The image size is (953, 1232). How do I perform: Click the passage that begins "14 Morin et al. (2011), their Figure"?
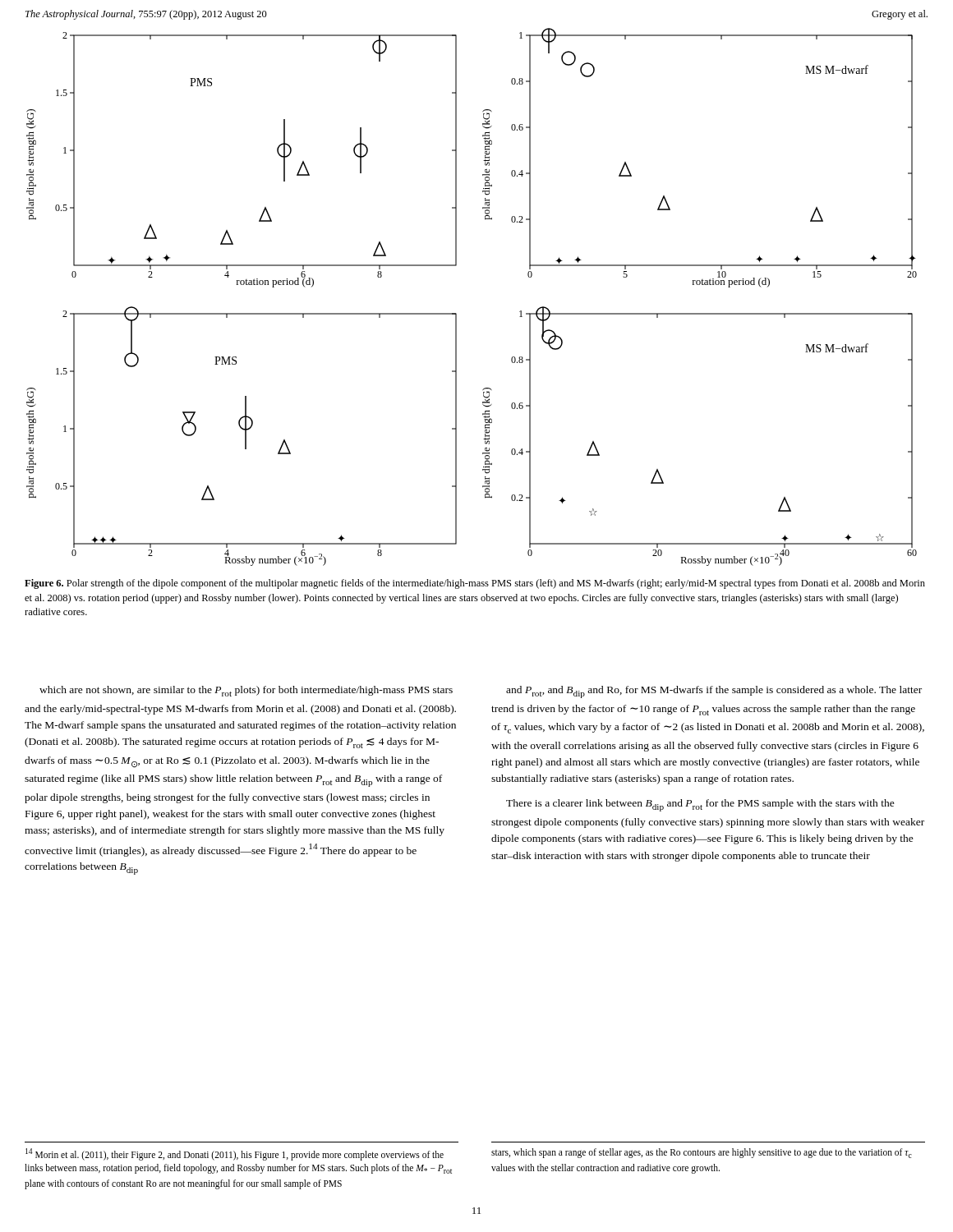point(238,1167)
